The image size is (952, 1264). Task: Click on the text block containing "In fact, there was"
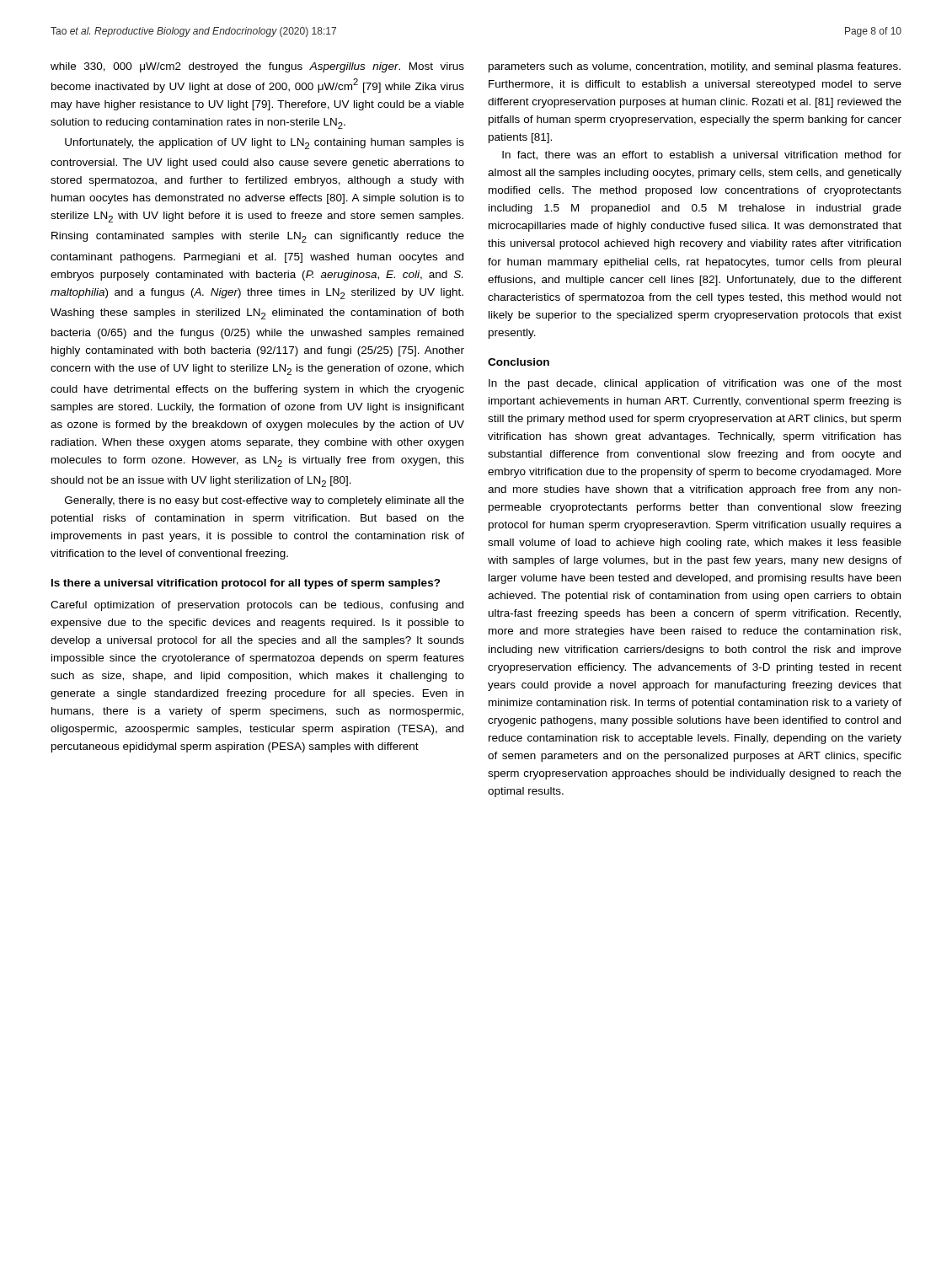click(x=695, y=244)
